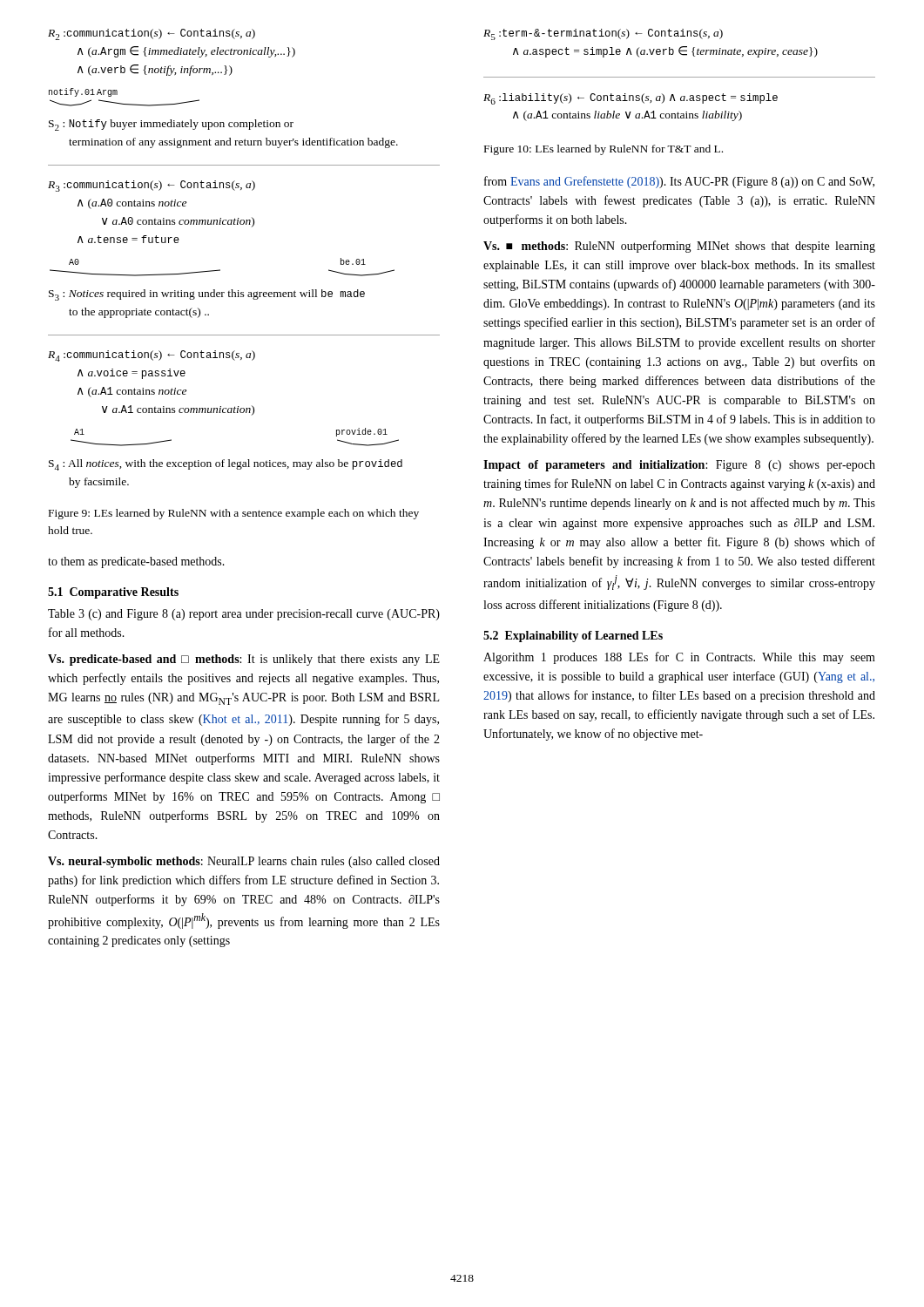
Task: Find the region starting "Impact of parameters and"
Action: [x=679, y=535]
